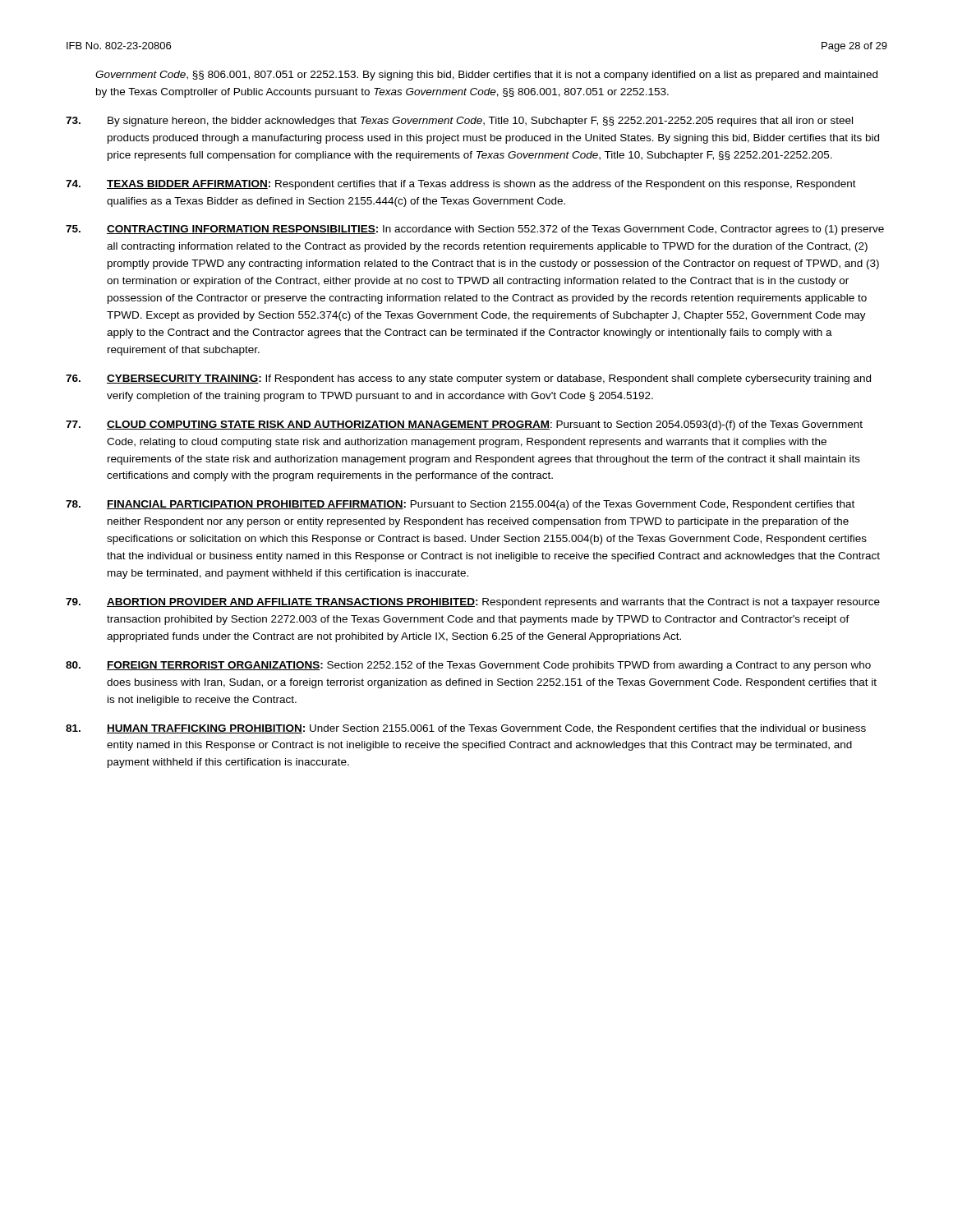Image resolution: width=953 pixels, height=1232 pixels.
Task: Find the block starting "80. FOREIGN TERRORIST ORGANIZATIONS:"
Action: 476,683
